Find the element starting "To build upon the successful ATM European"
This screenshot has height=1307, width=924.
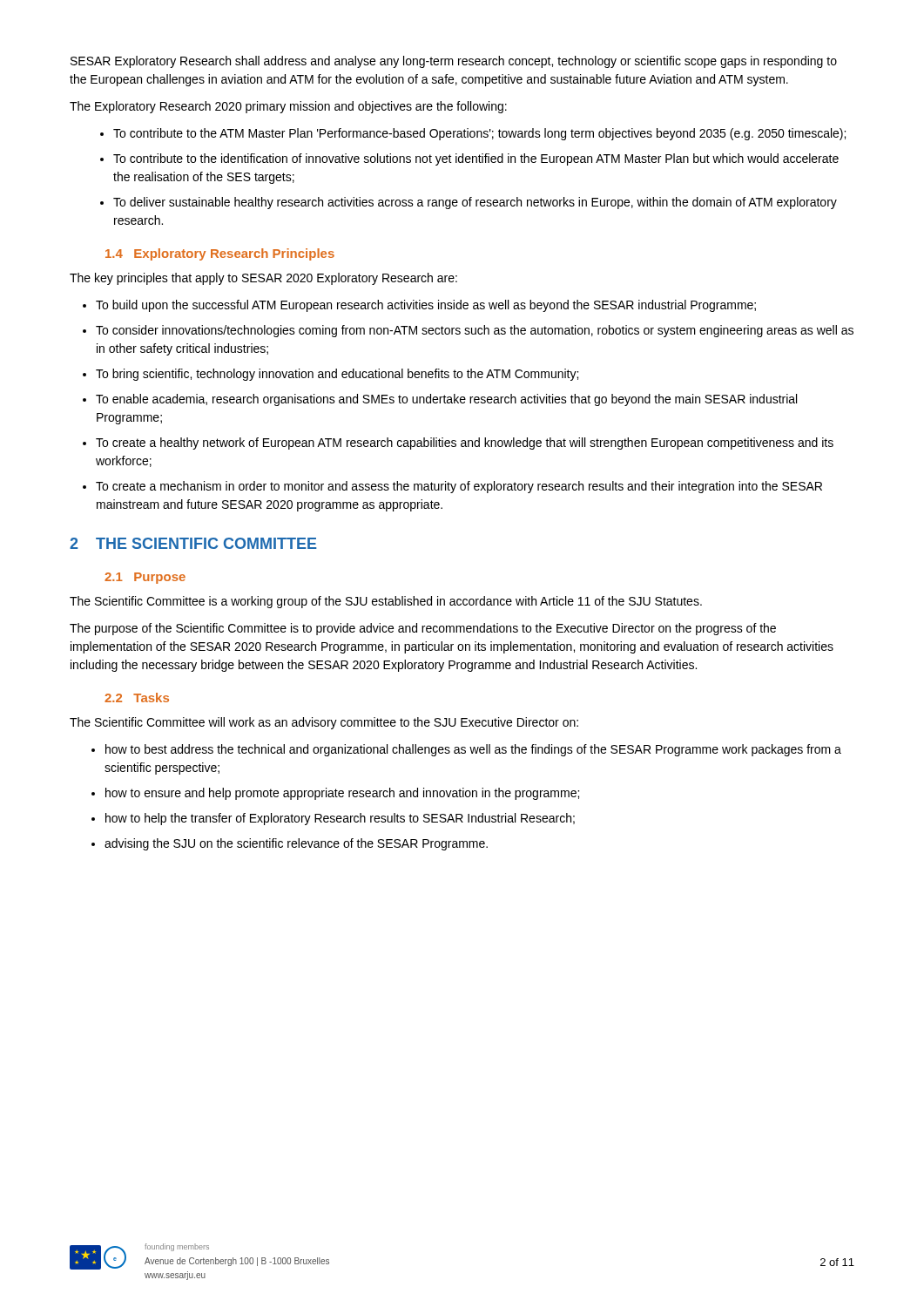click(426, 305)
